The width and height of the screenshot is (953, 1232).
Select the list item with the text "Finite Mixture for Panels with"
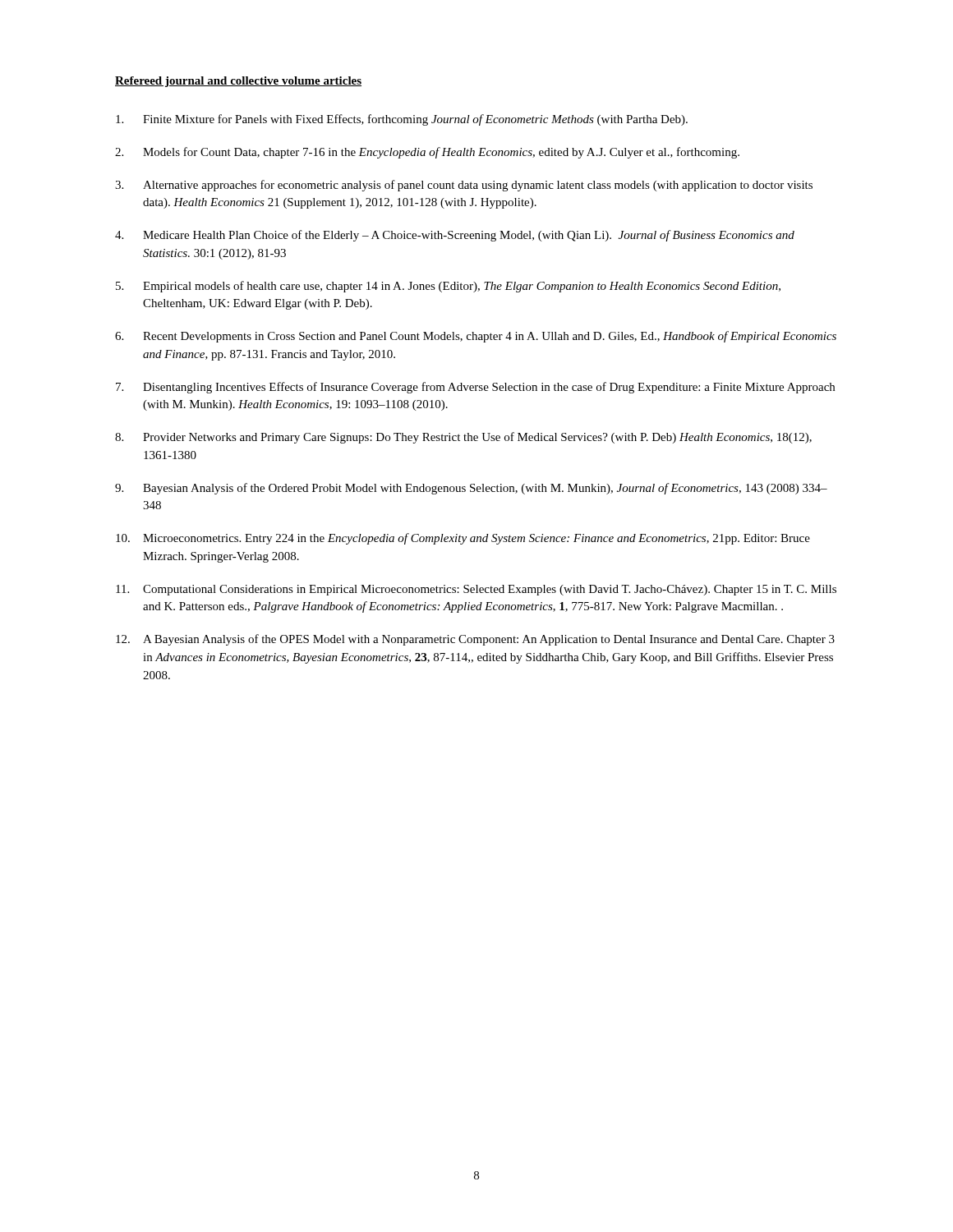(x=402, y=120)
